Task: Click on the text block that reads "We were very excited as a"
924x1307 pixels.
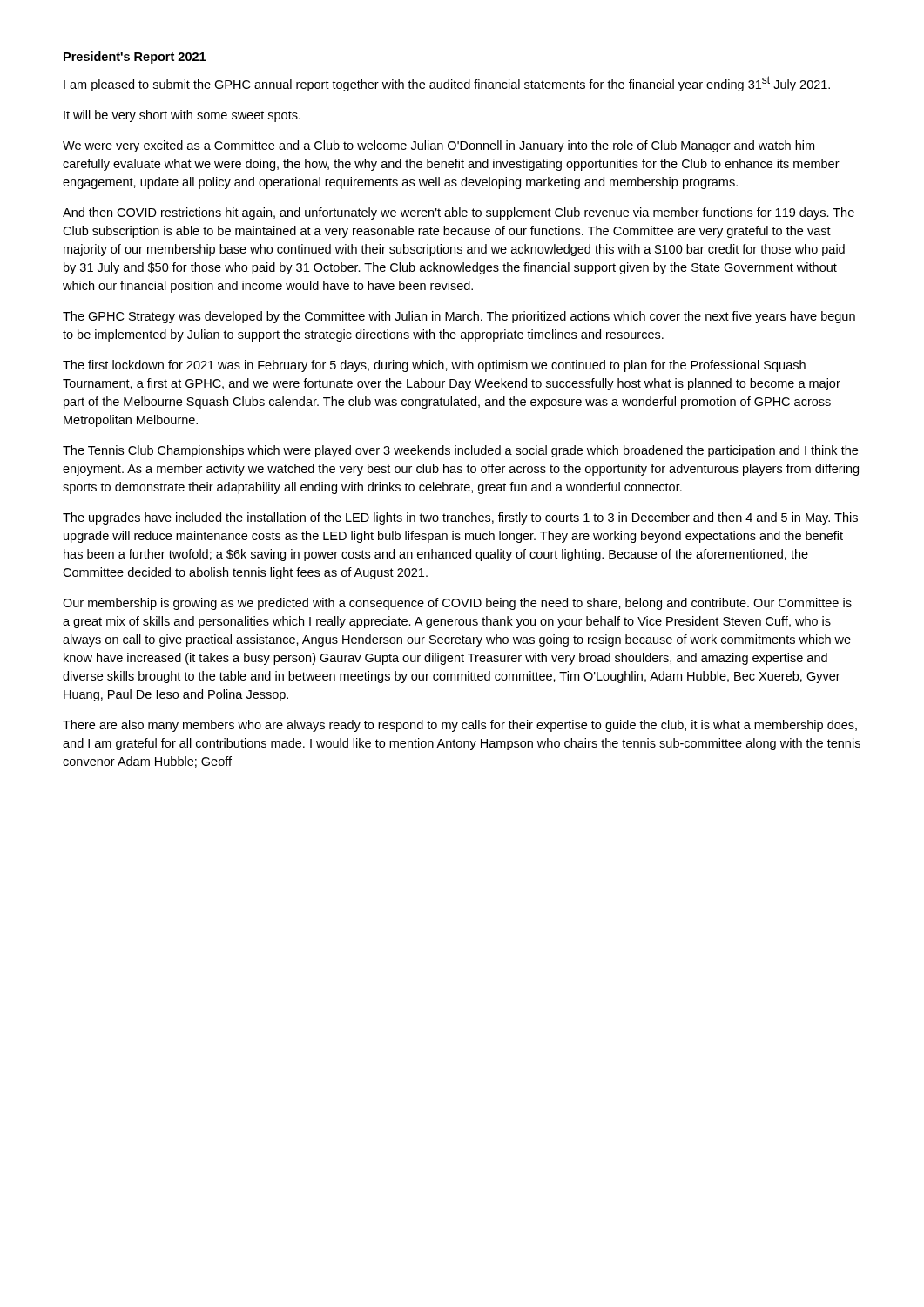Action: click(451, 164)
